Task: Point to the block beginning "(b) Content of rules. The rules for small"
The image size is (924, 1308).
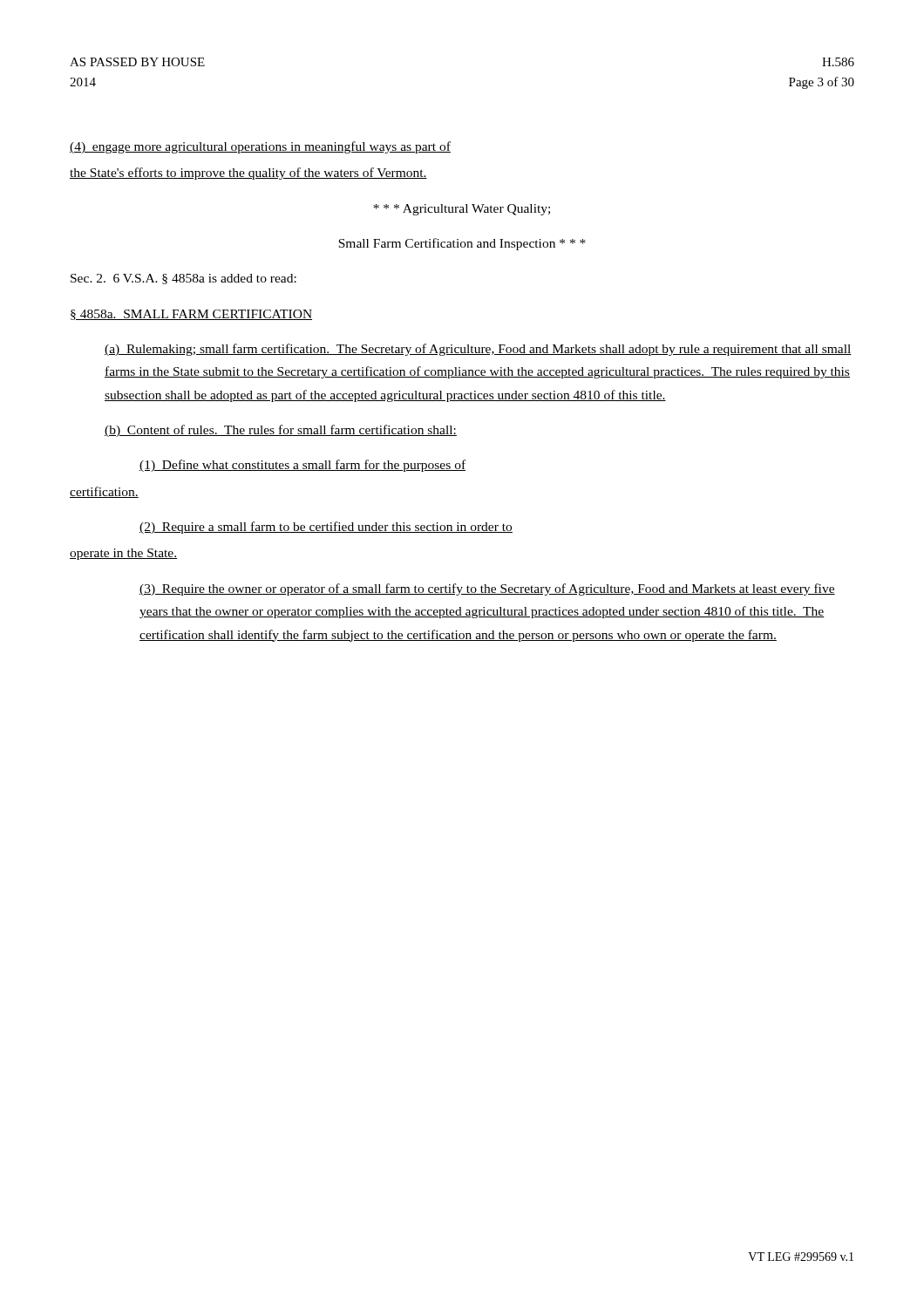Action: 281,430
